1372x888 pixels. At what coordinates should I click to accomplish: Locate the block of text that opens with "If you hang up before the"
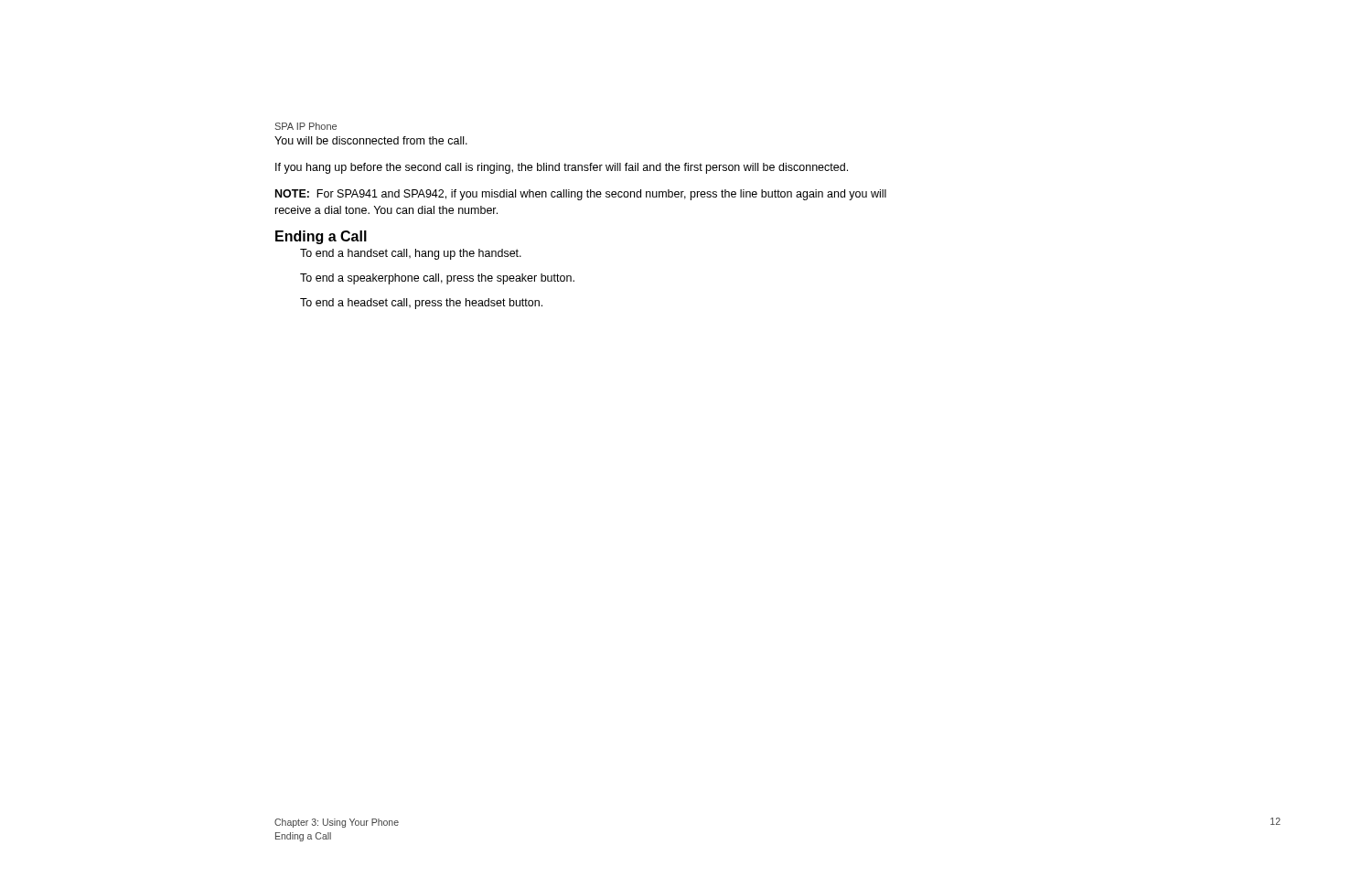(562, 167)
